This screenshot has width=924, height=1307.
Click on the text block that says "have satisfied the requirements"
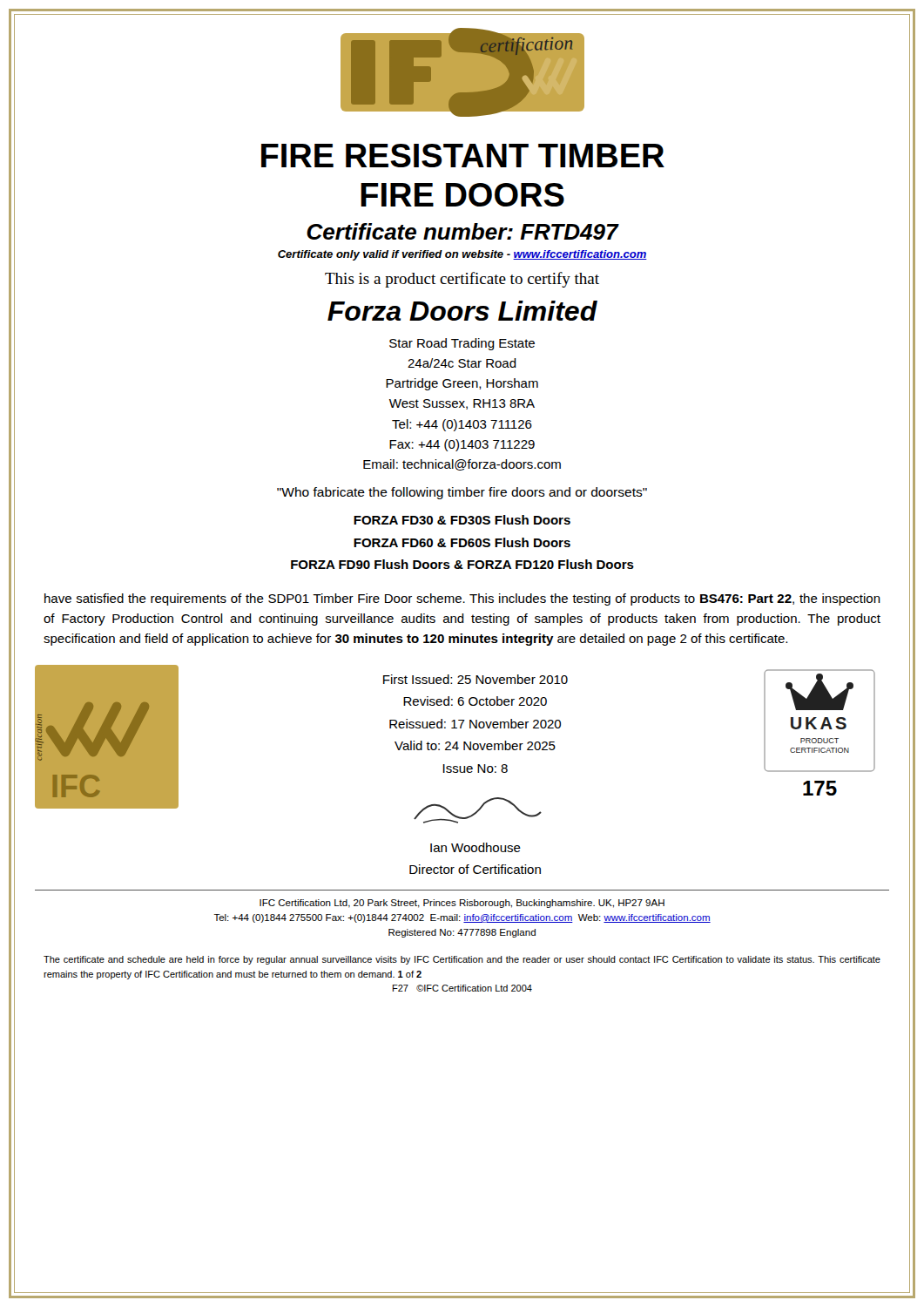point(462,618)
